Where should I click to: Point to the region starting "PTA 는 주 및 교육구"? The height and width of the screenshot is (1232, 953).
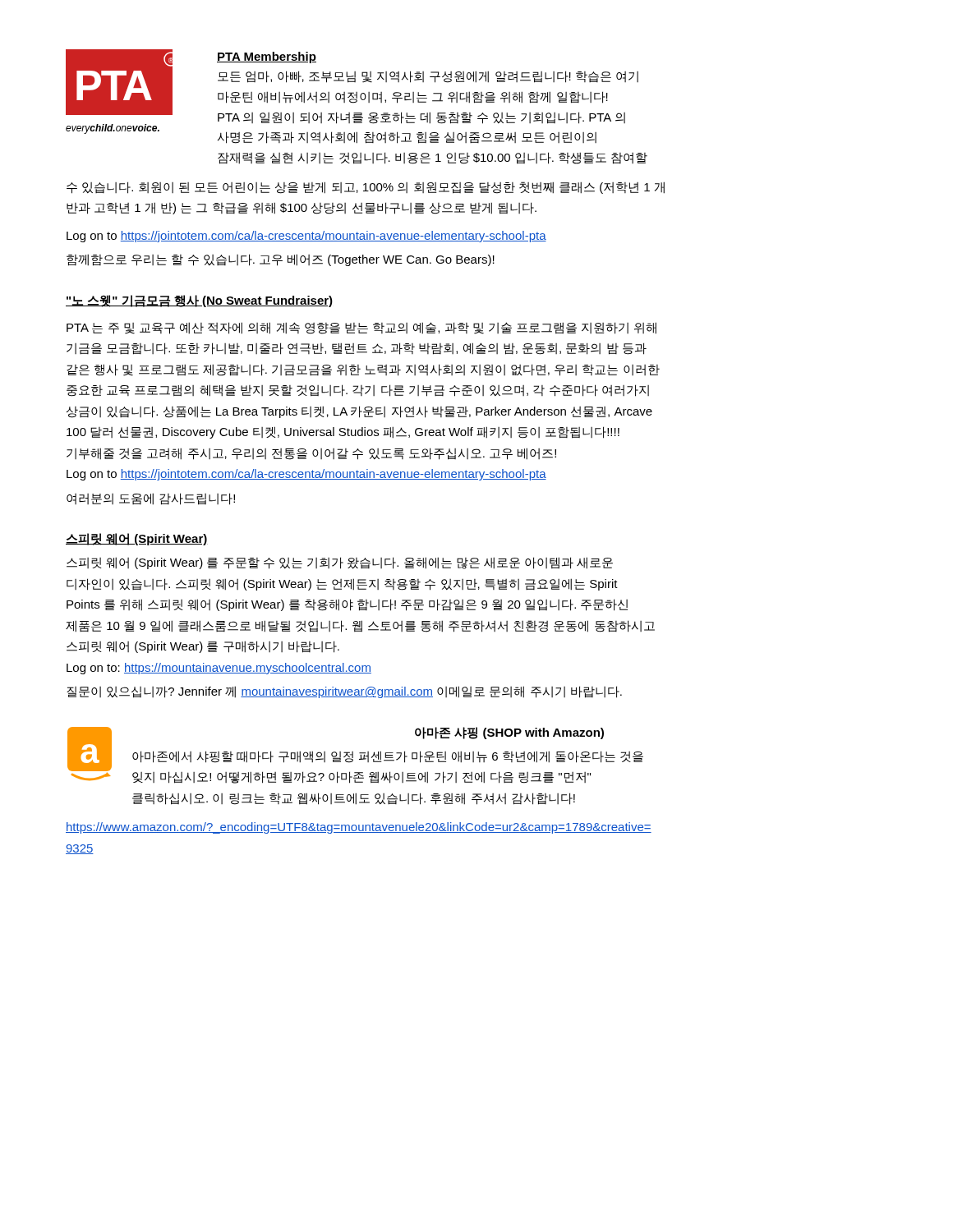(x=363, y=390)
